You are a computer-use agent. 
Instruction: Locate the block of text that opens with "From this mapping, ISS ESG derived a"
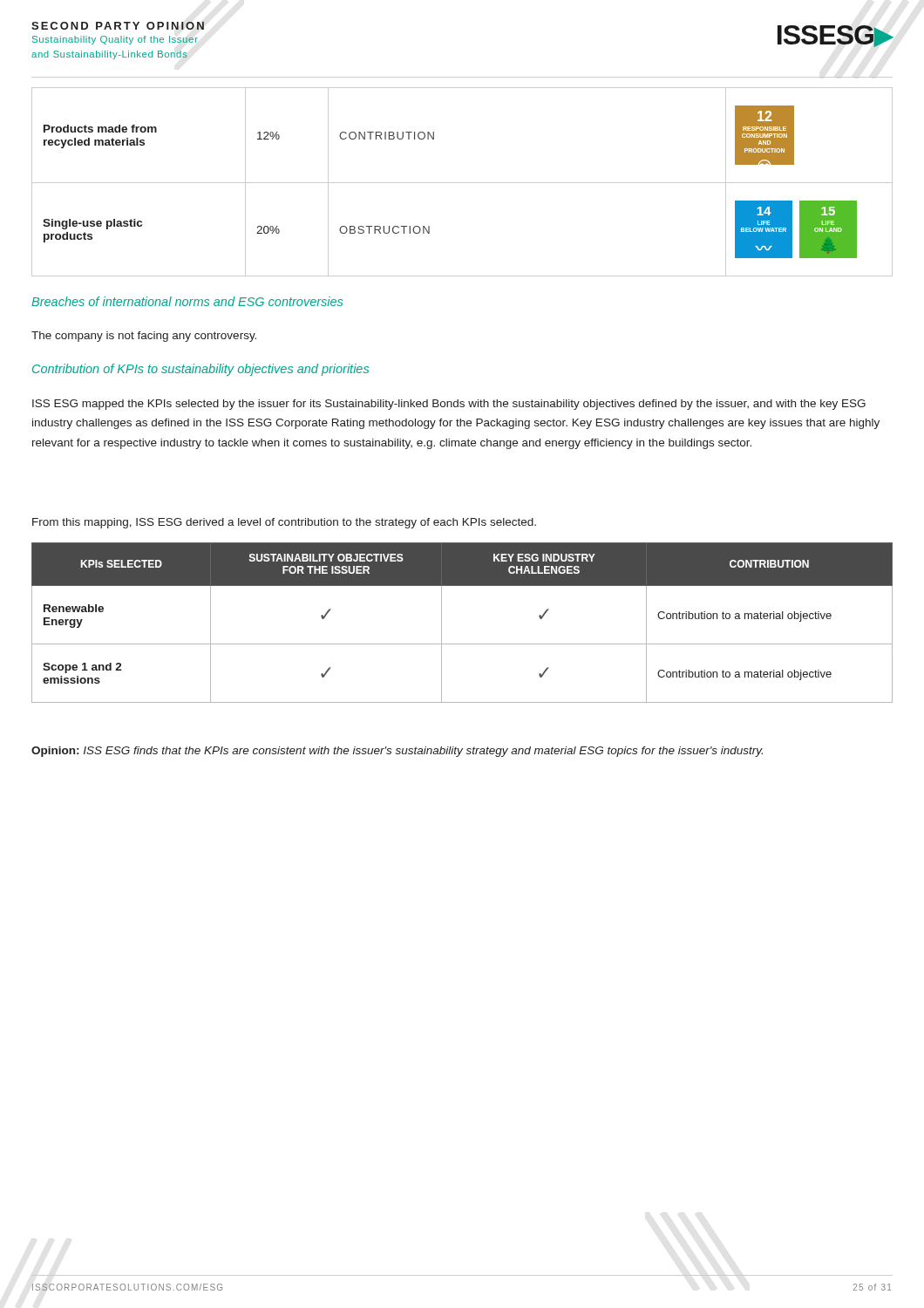284,522
